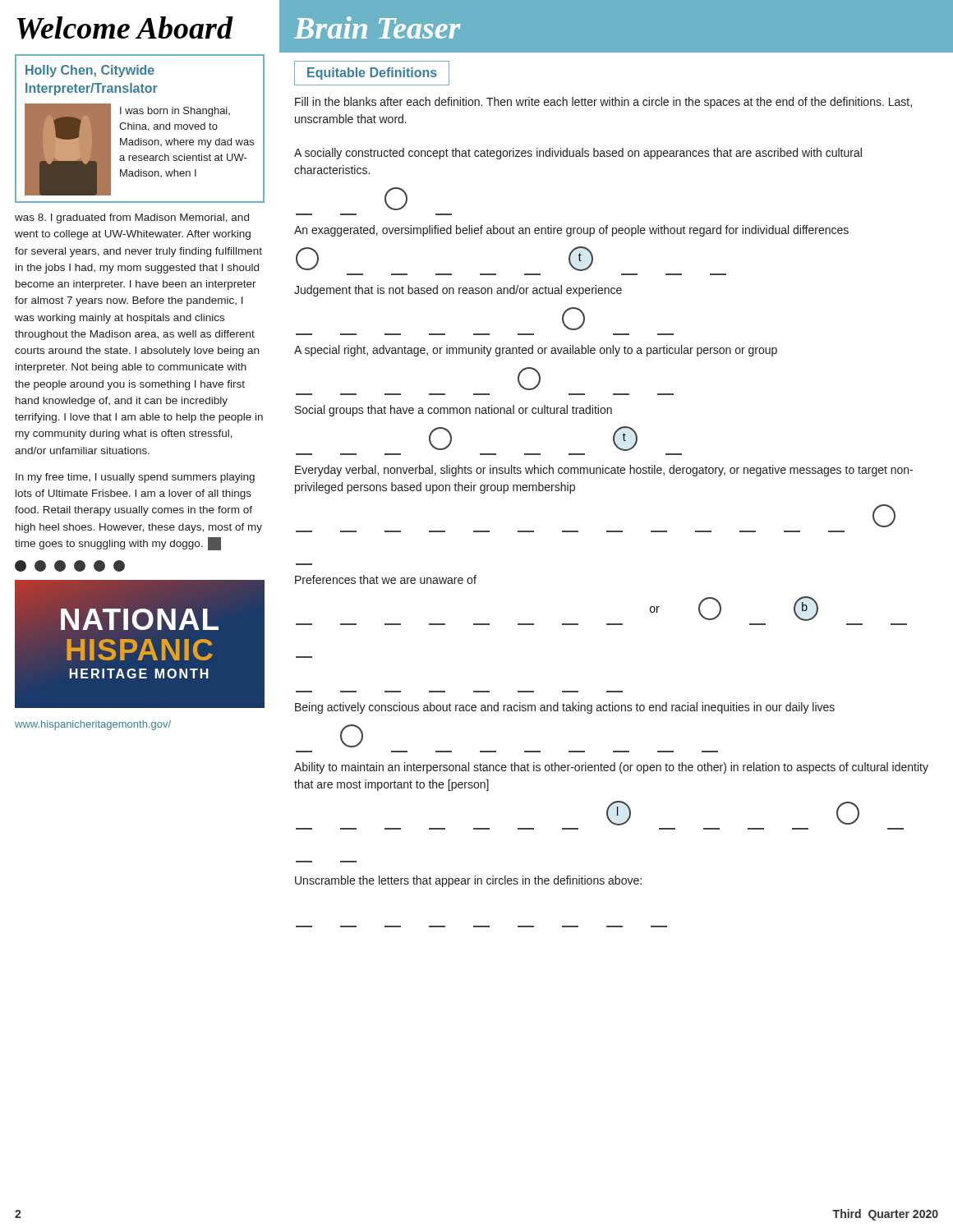Image resolution: width=953 pixels, height=1232 pixels.
Task: Click on the region starting "Ability to maintain an interpersonal stance that is"
Action: [x=611, y=776]
